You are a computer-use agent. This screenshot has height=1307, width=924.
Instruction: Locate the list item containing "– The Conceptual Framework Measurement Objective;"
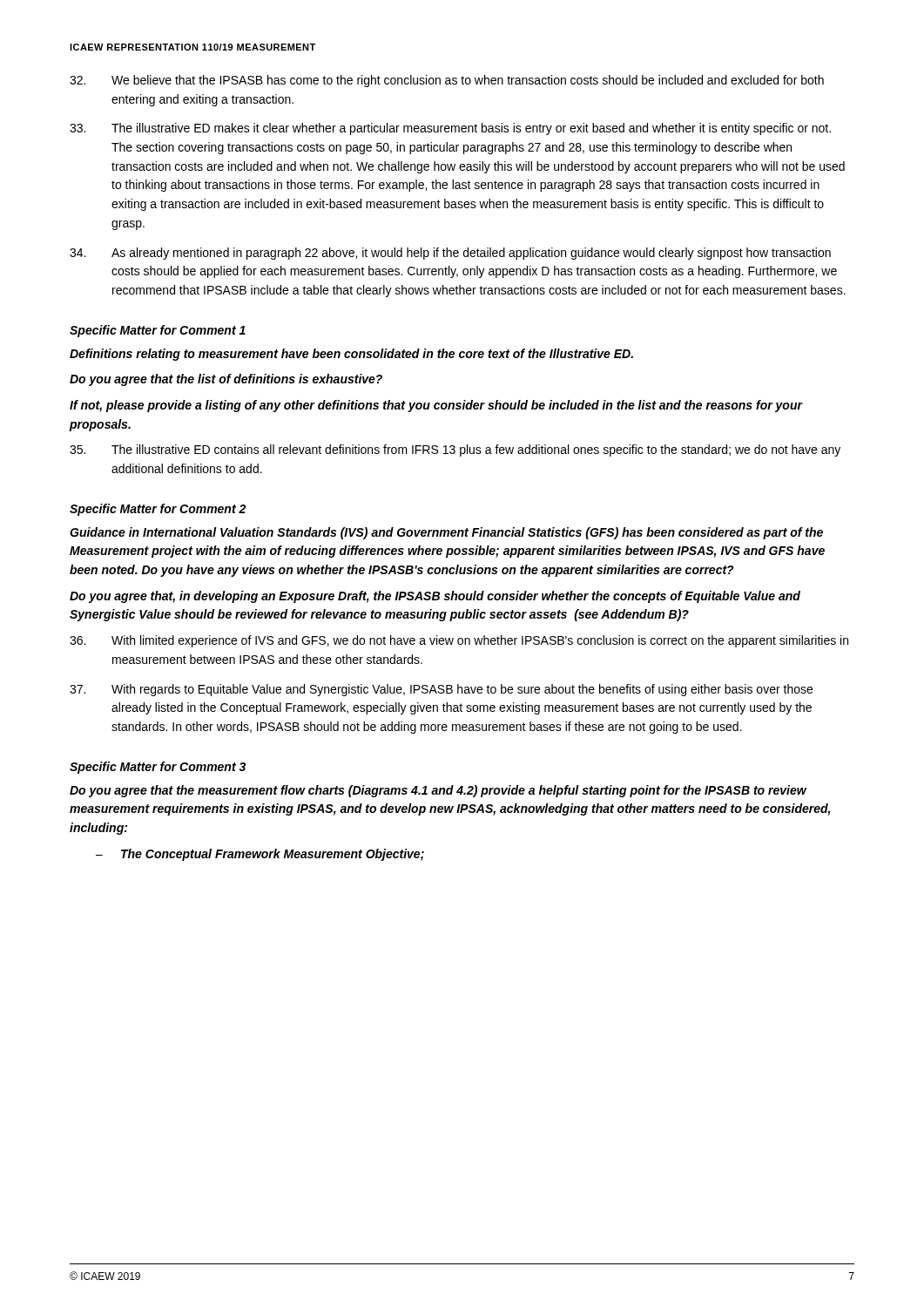pyautogui.click(x=260, y=855)
